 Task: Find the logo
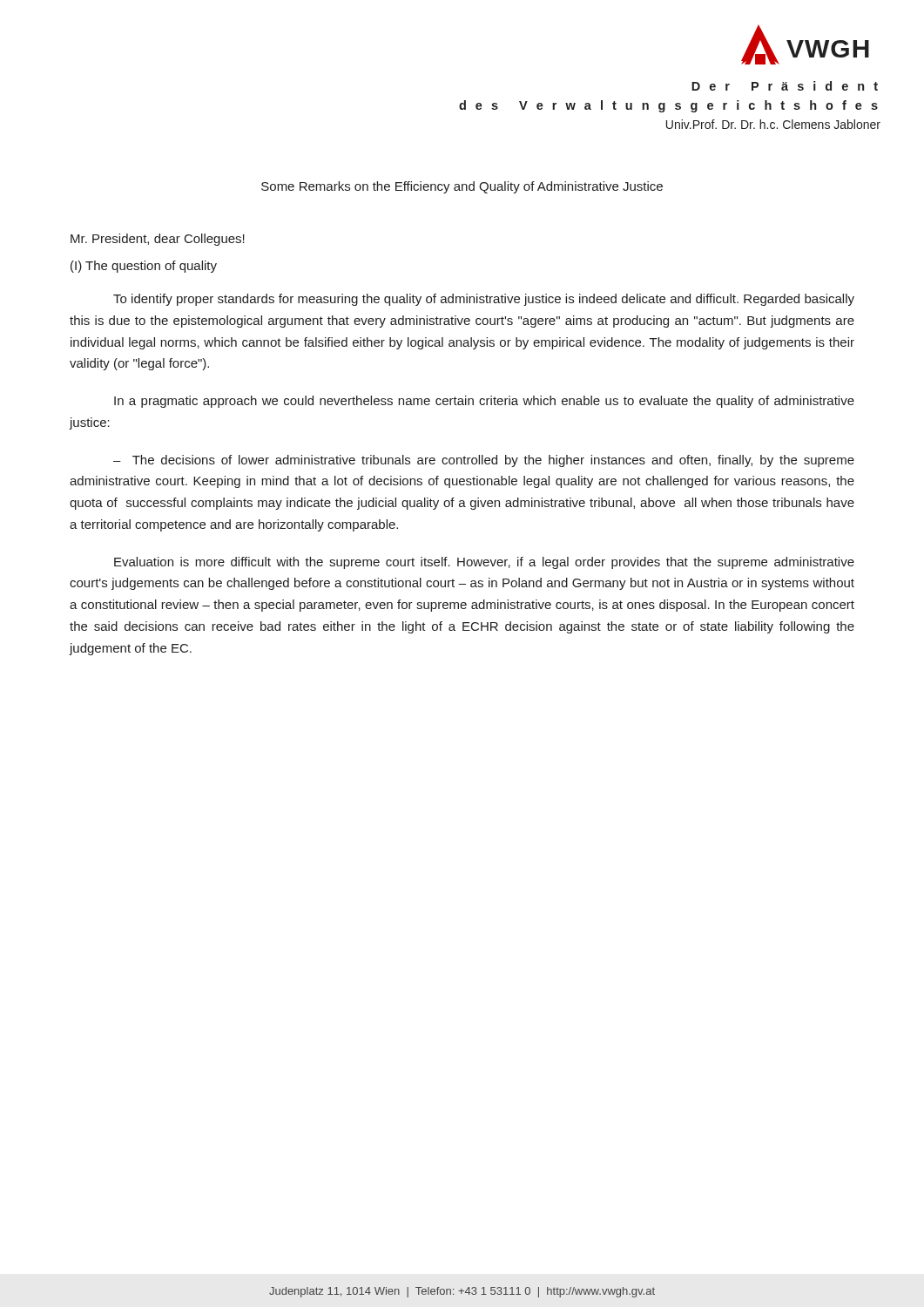[x=670, y=80]
